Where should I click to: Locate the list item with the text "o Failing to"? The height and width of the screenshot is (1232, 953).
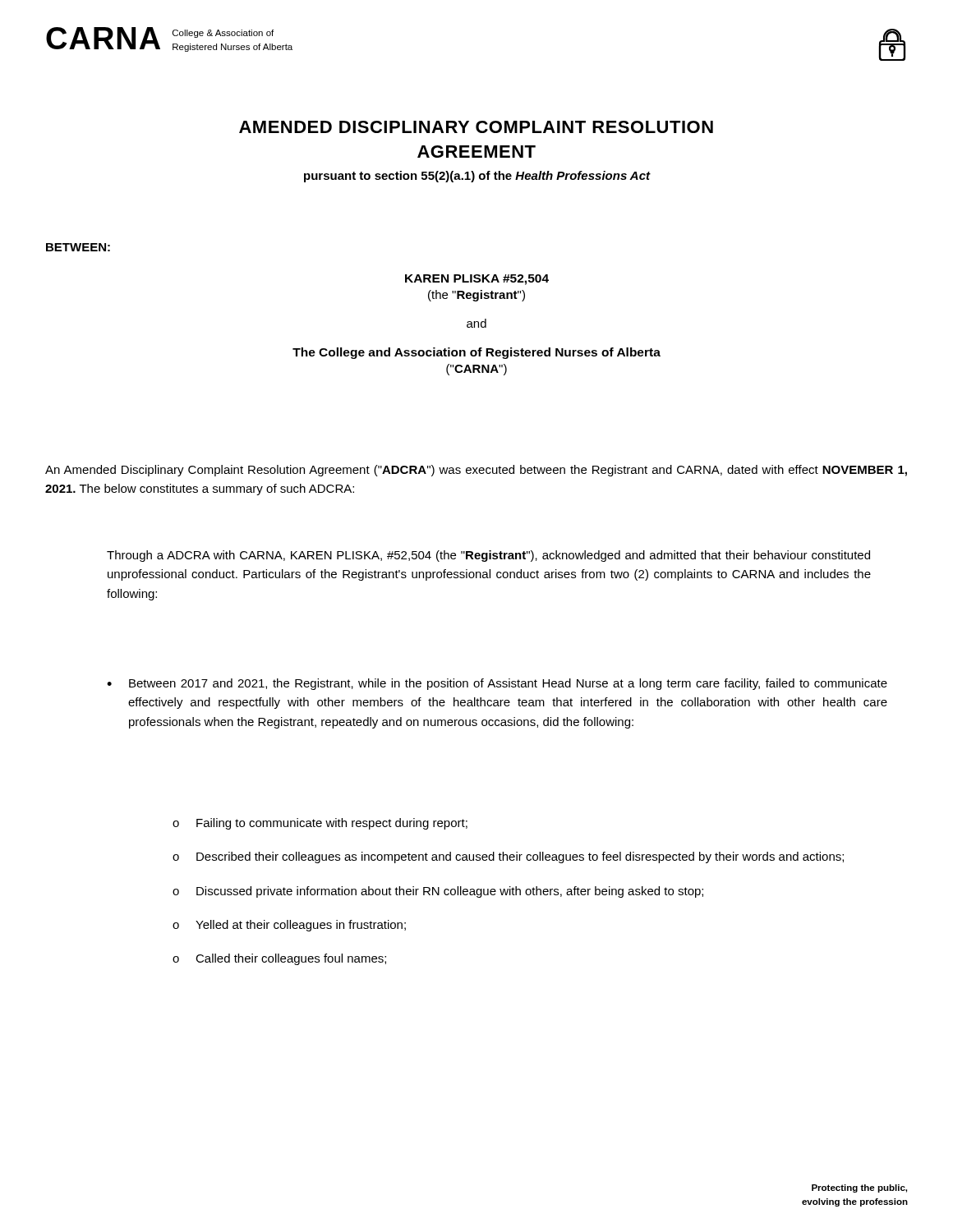(320, 823)
